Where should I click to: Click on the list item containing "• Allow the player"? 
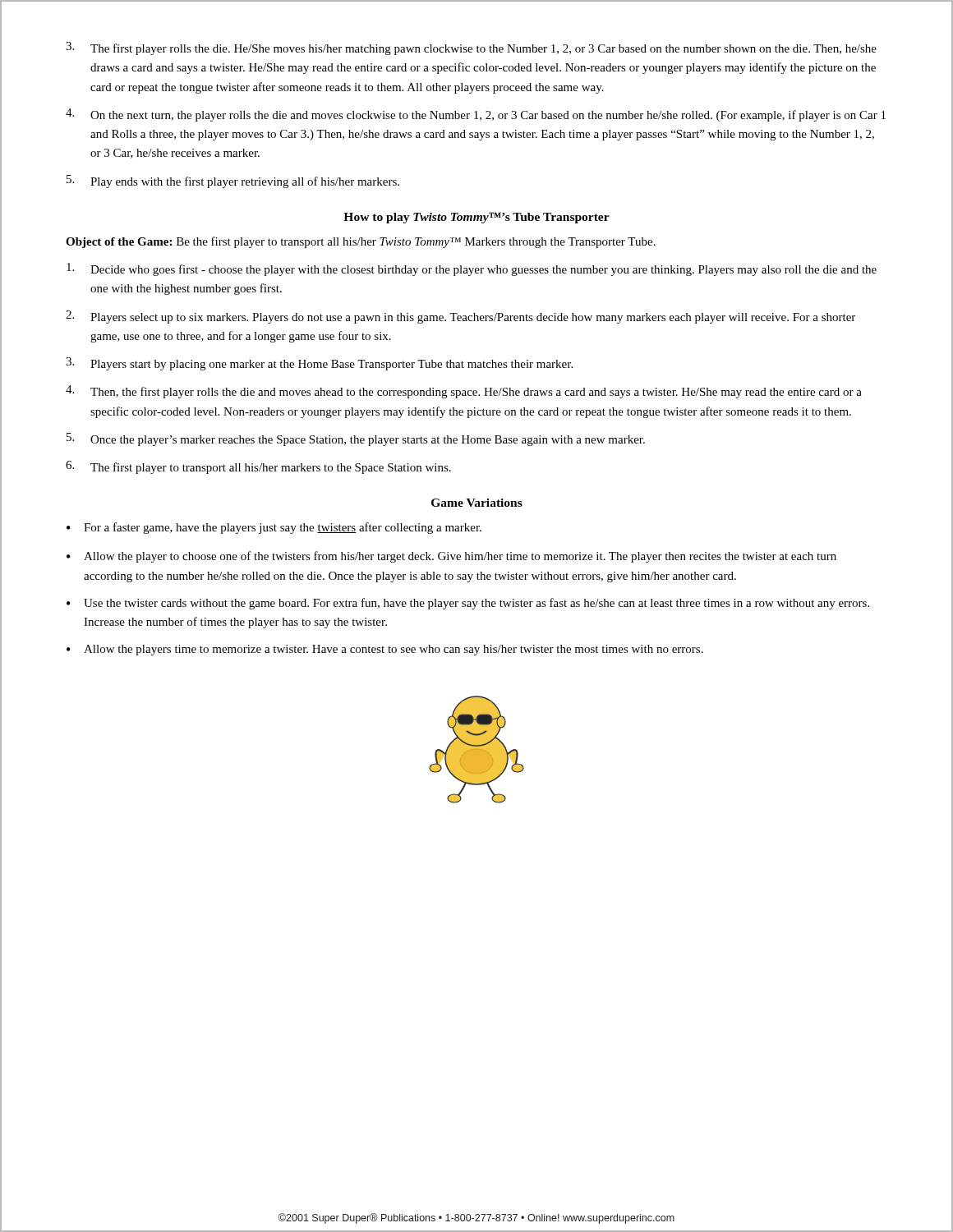(476, 566)
